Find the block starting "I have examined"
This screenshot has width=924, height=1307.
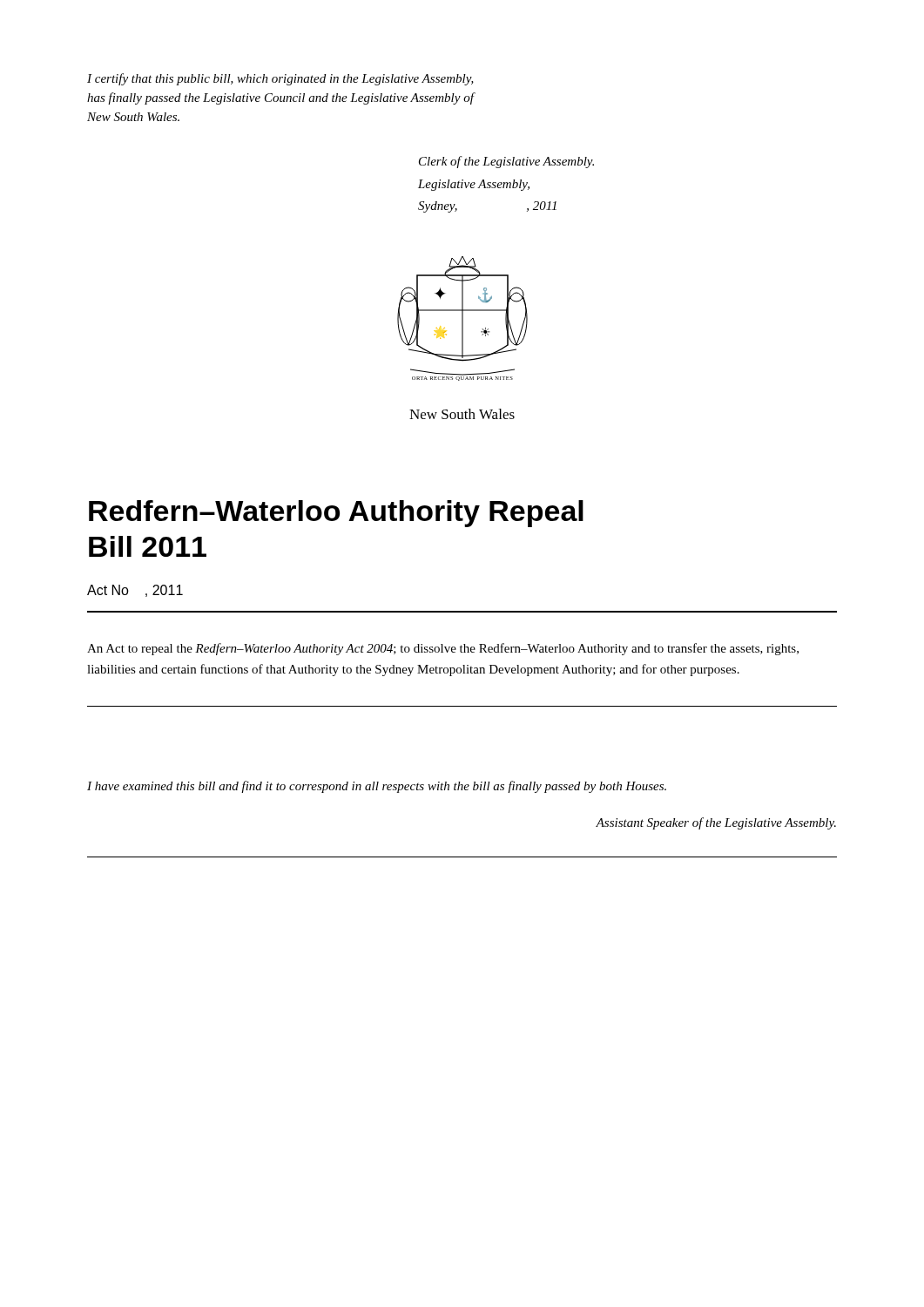click(377, 786)
